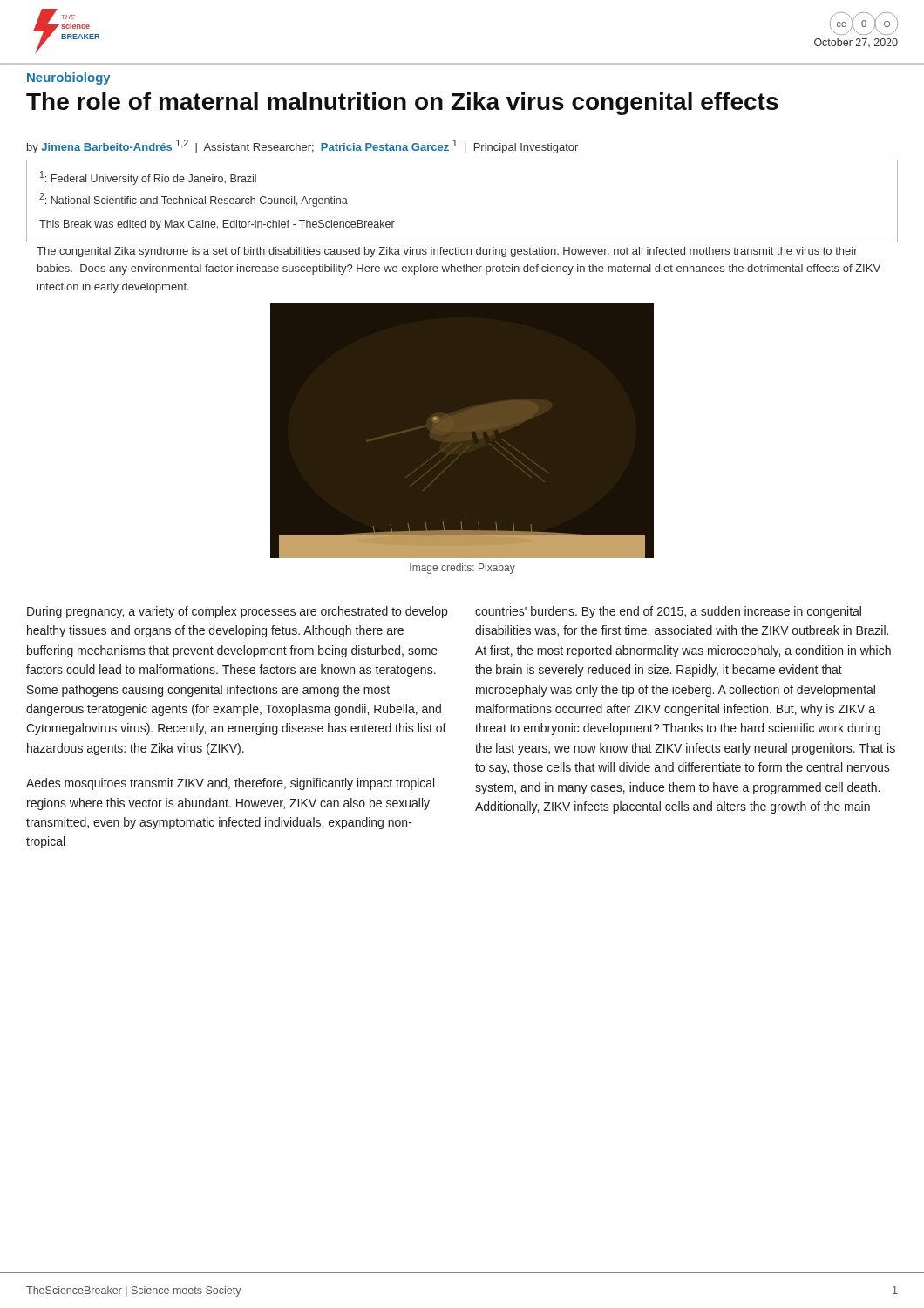
Task: Find the region starting "During pregnancy, a variety of complex processes"
Action: pyautogui.click(x=238, y=727)
